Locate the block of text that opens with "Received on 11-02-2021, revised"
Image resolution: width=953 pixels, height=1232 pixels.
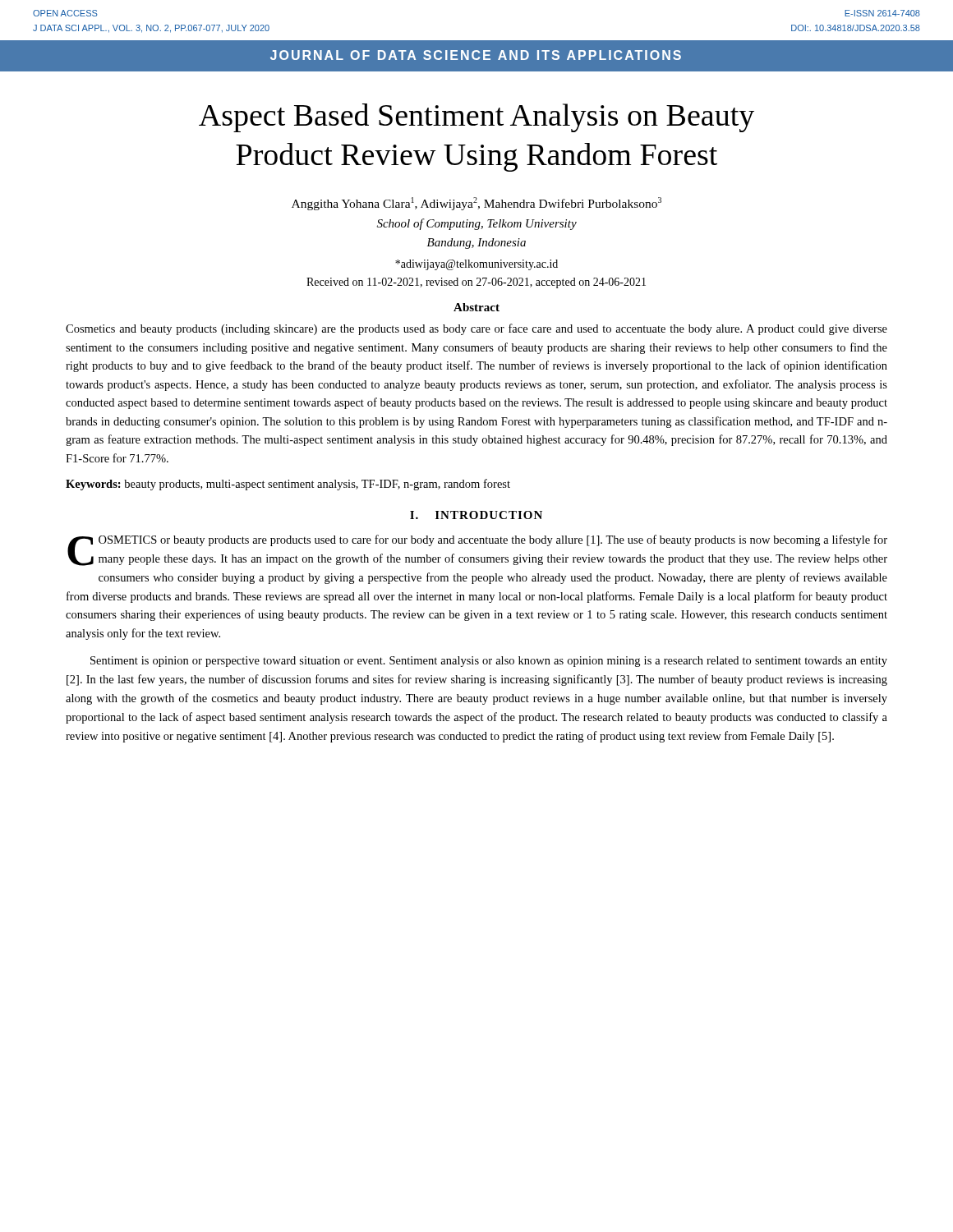pyautogui.click(x=476, y=282)
